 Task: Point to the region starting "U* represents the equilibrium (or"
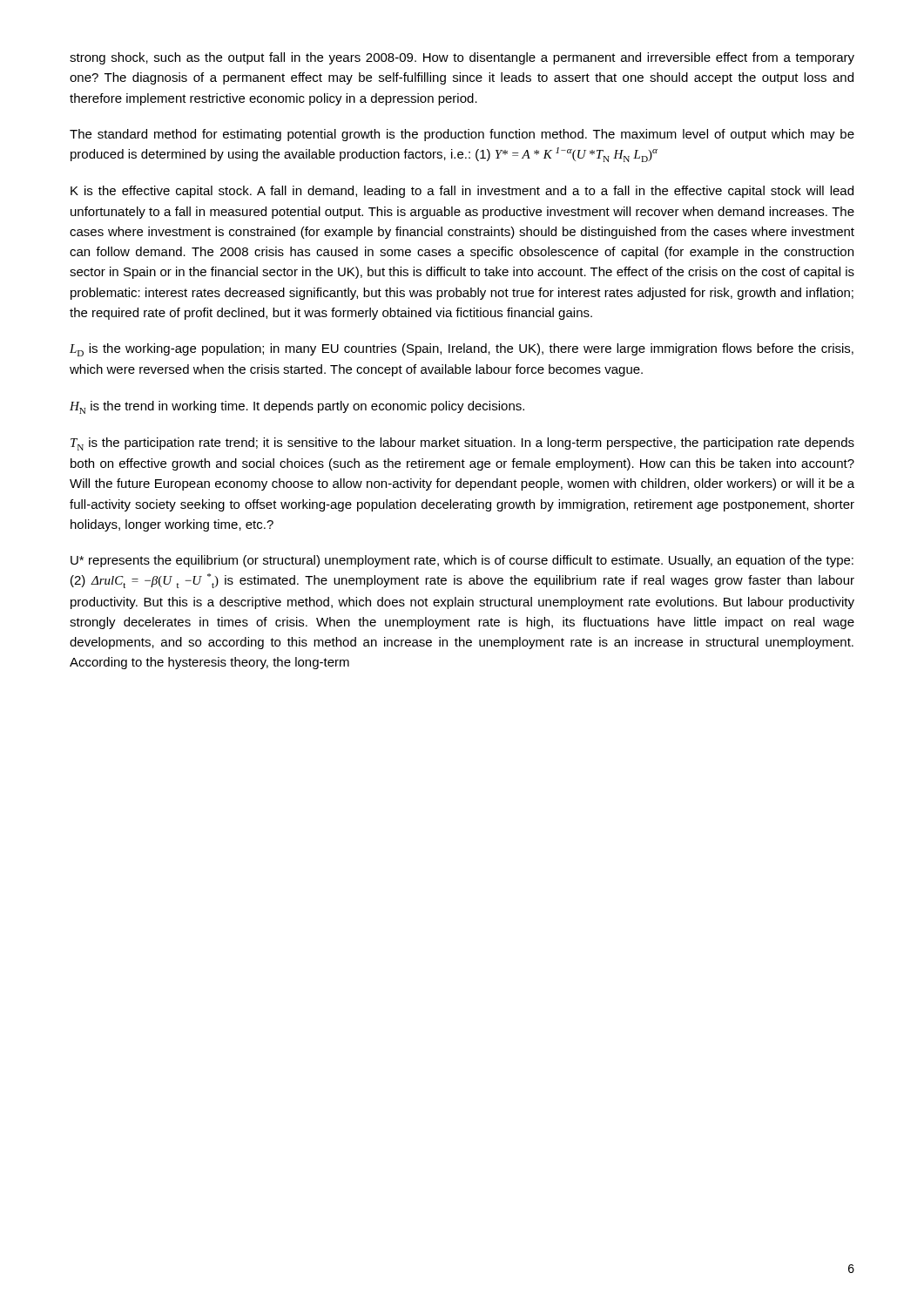pos(462,611)
